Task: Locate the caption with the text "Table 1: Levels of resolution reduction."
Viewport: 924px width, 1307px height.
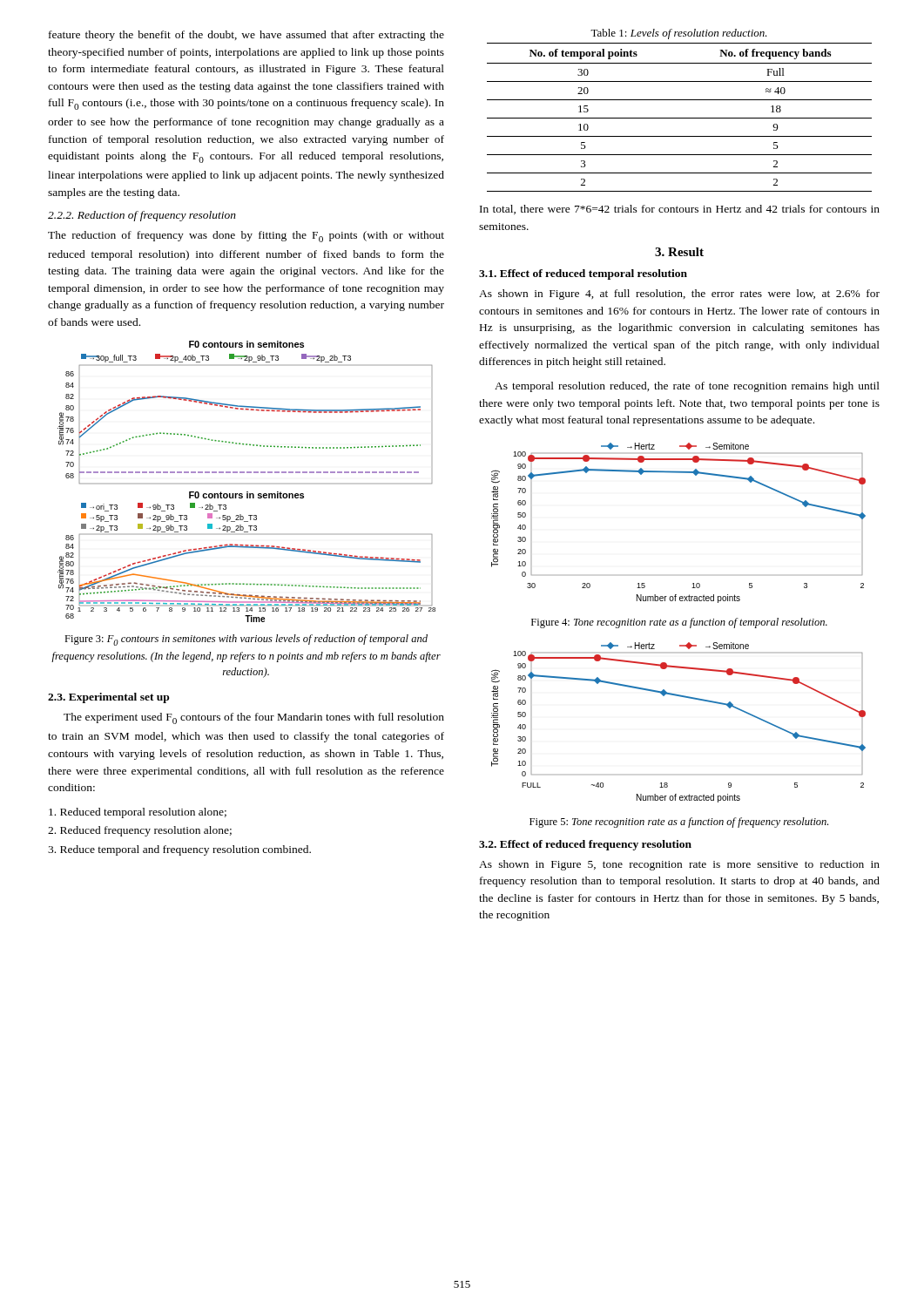Action: click(x=679, y=33)
